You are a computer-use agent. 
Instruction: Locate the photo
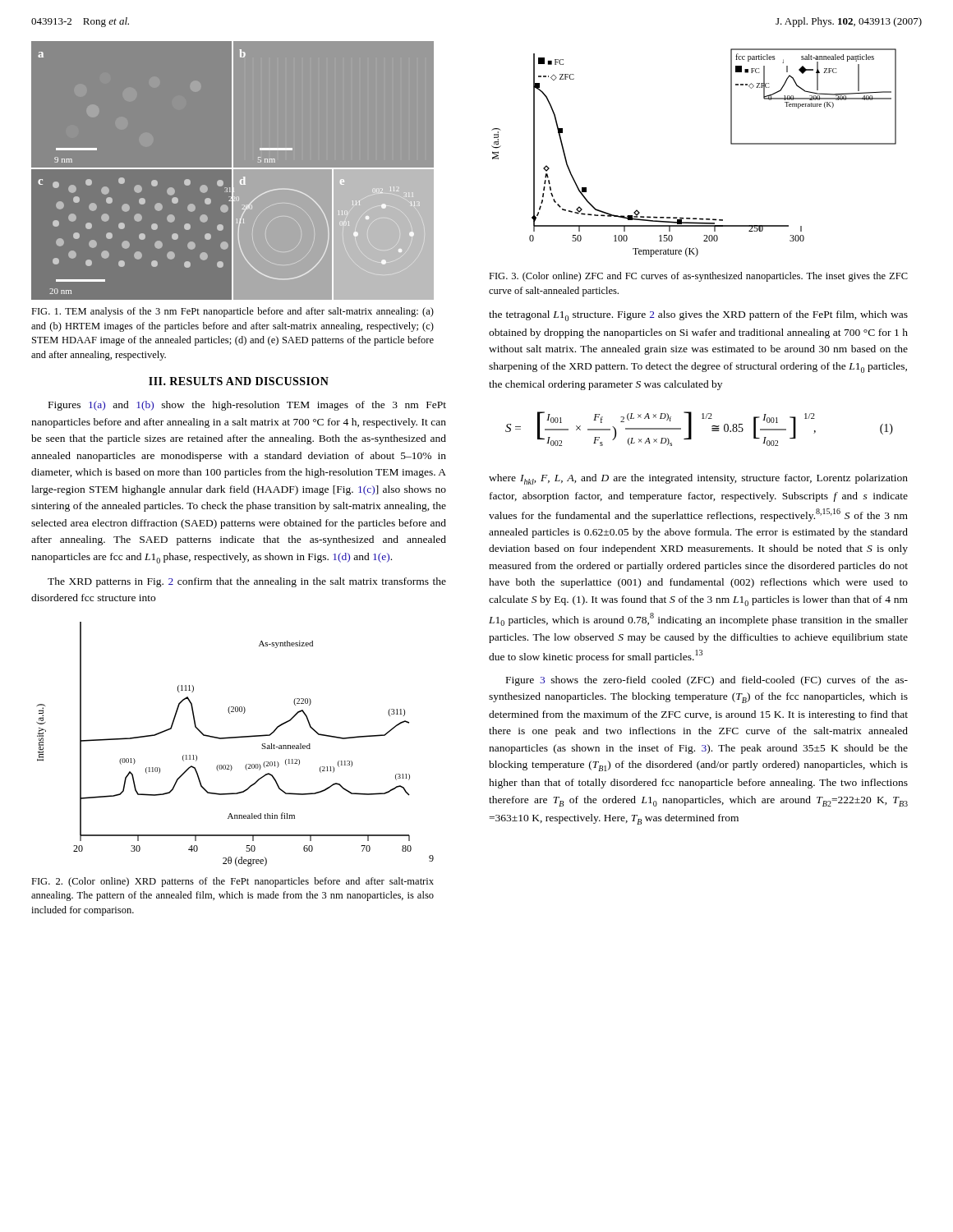click(233, 170)
